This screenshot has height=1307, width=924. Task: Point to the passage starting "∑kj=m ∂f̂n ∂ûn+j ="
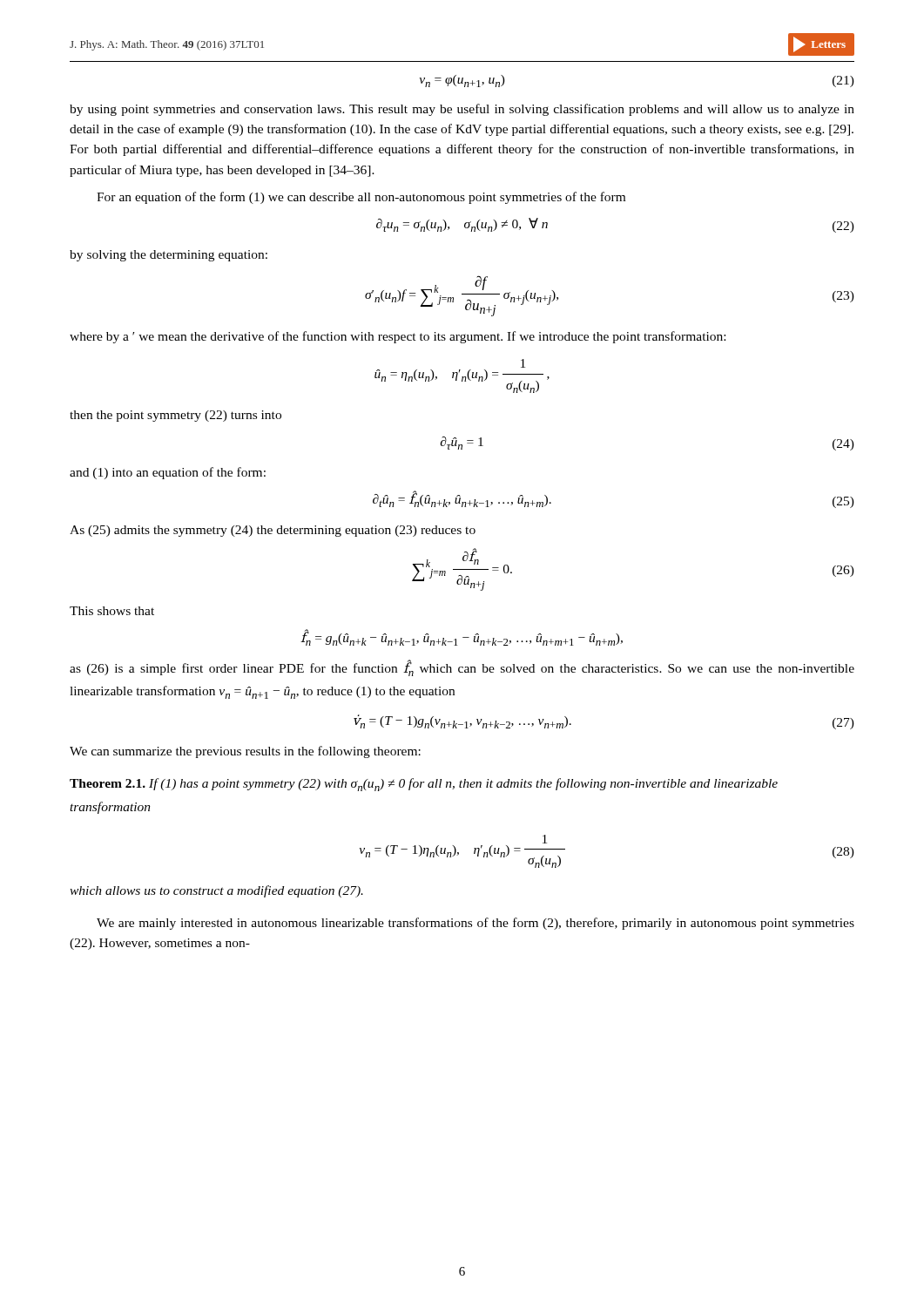[462, 570]
